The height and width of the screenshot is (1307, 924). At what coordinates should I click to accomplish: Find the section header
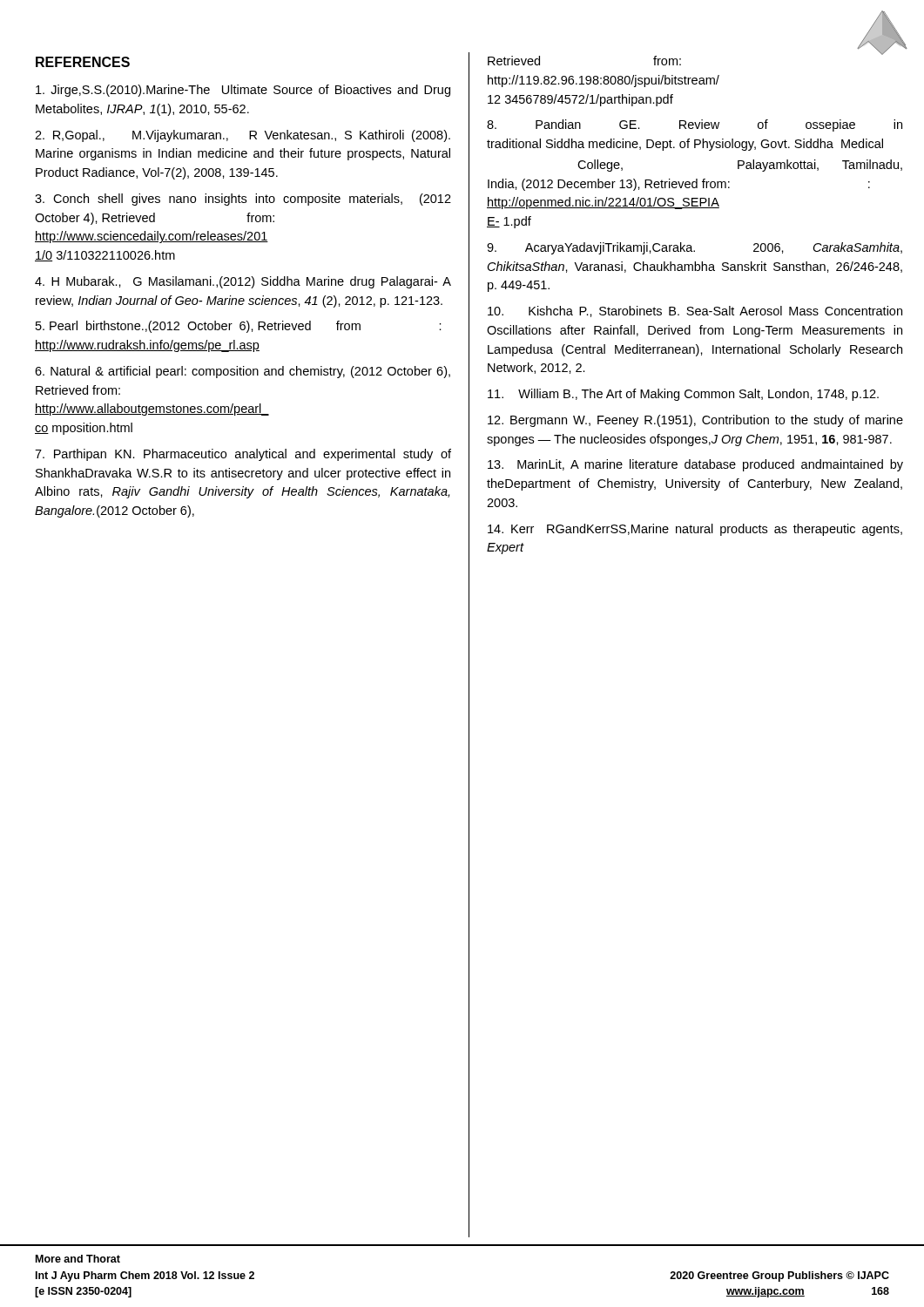[82, 62]
